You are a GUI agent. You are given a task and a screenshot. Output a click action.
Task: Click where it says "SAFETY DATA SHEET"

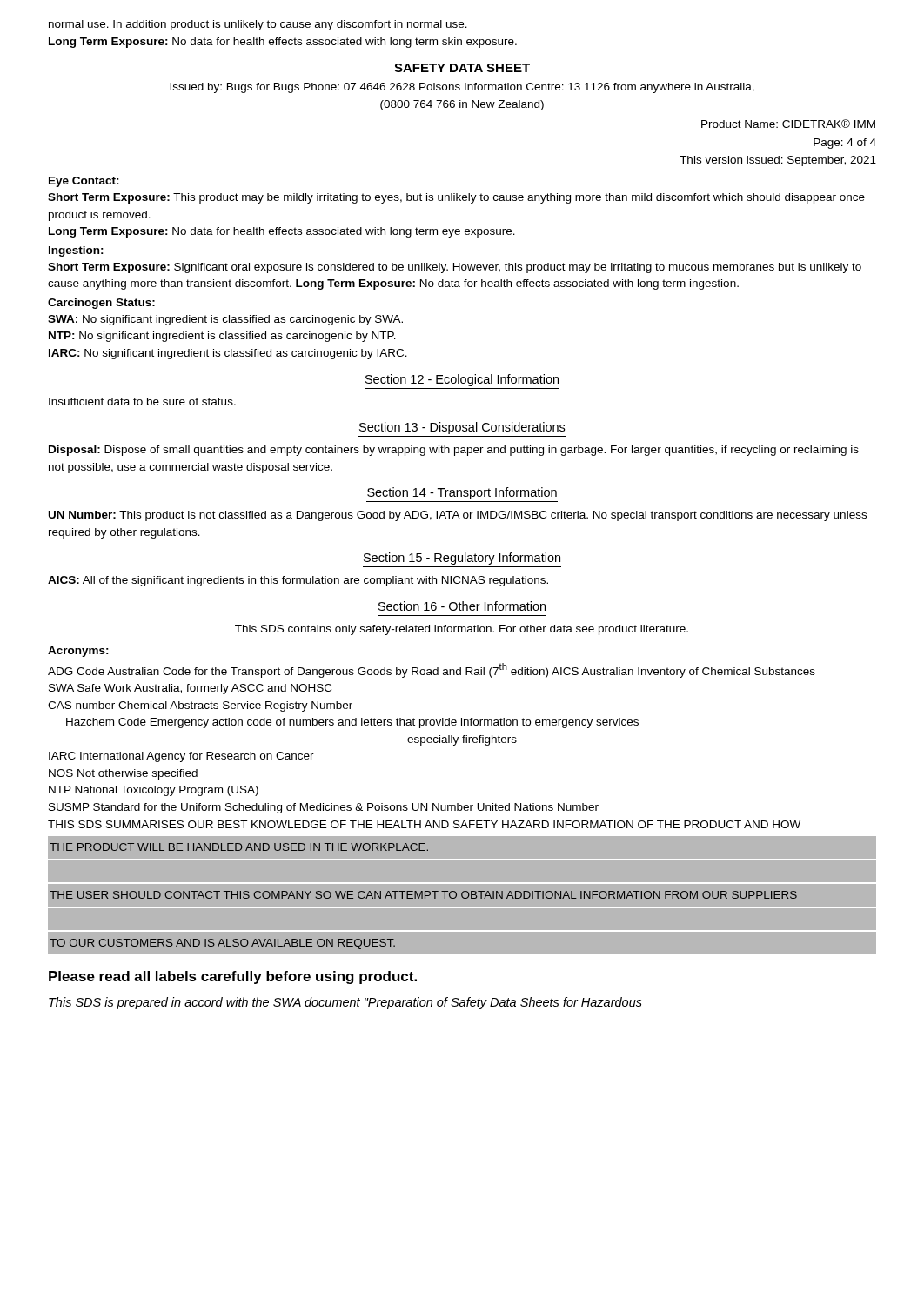tap(462, 68)
